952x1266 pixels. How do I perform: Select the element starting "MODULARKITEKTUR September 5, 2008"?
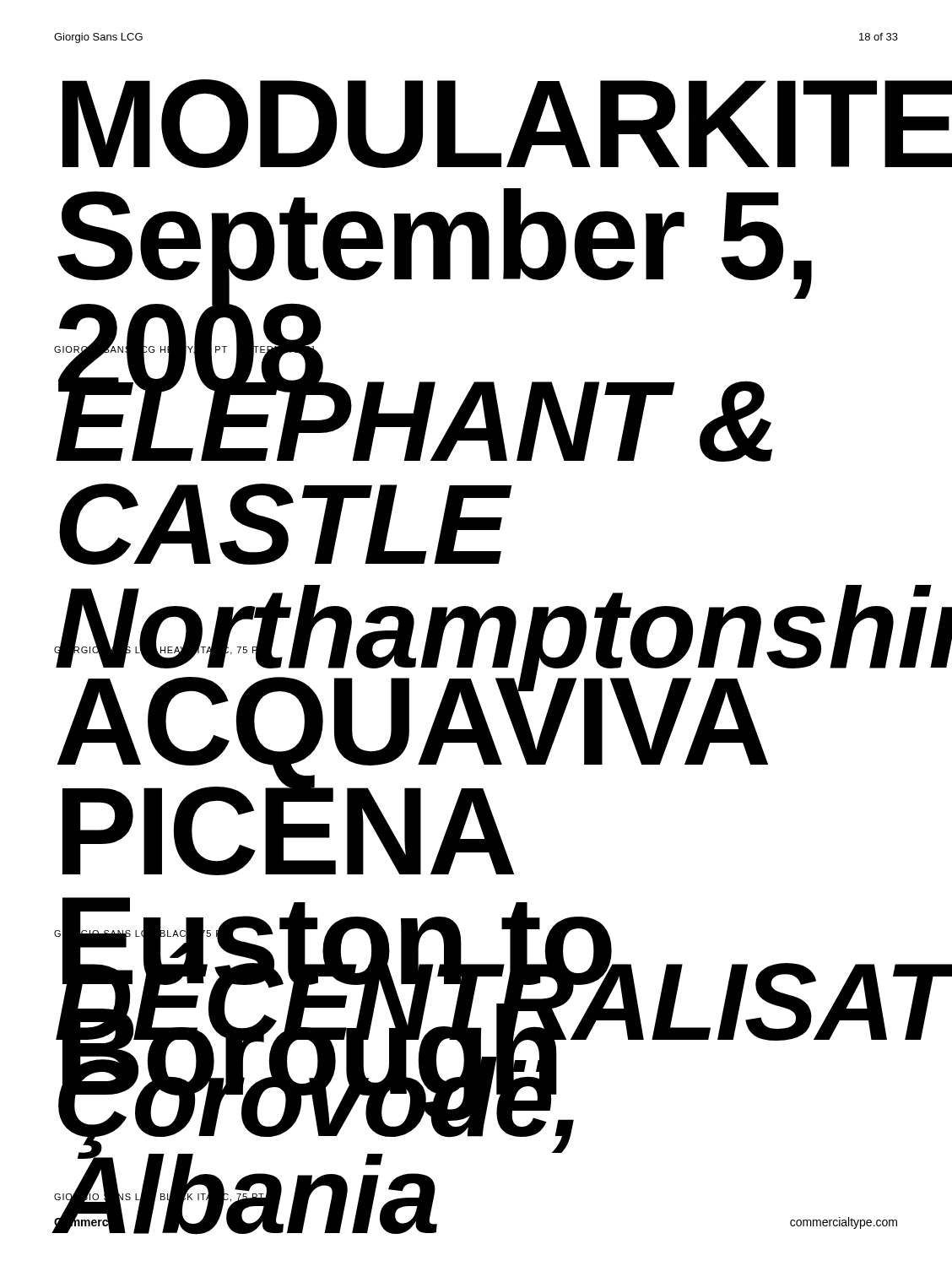[476, 236]
